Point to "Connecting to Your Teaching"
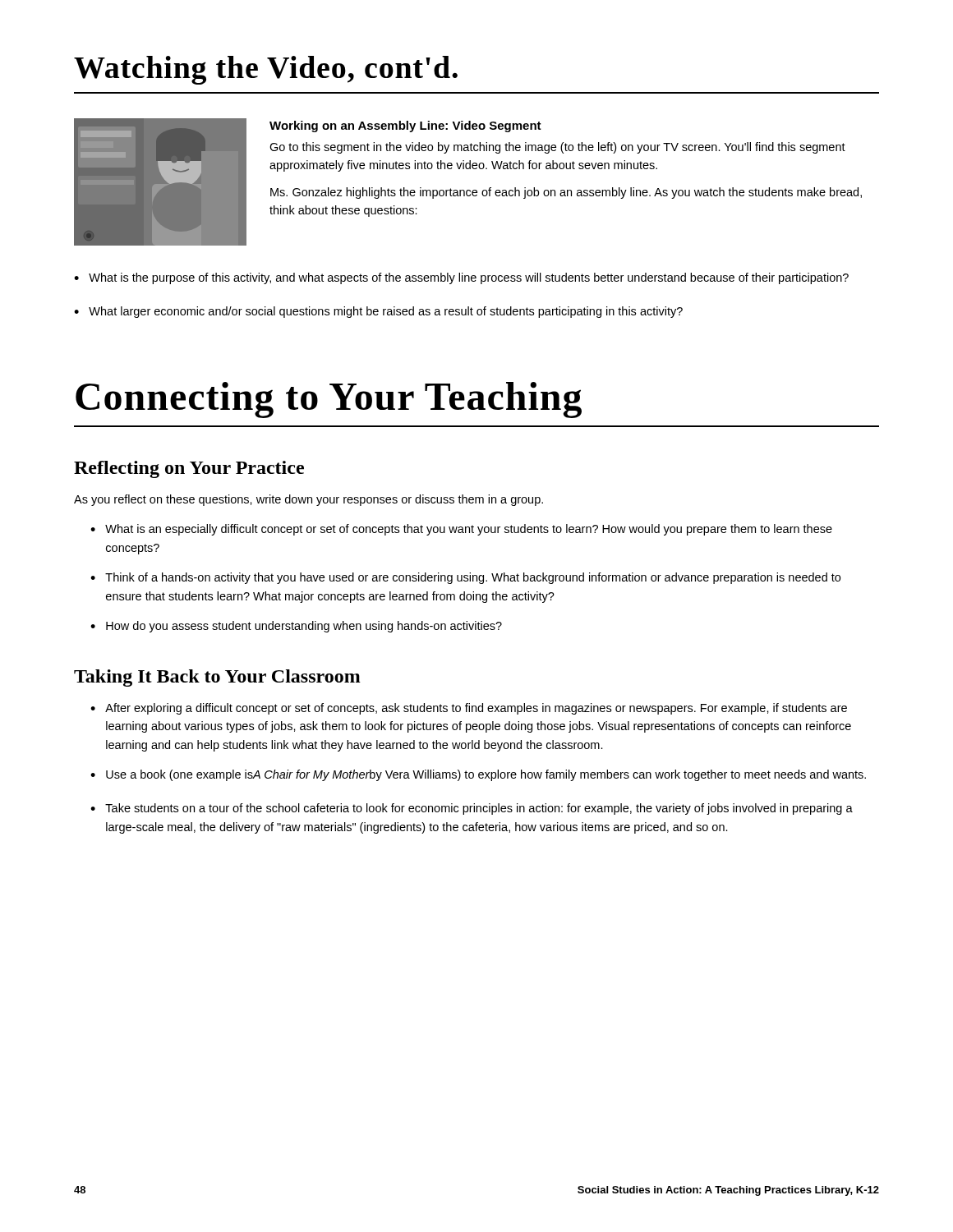 click(476, 400)
